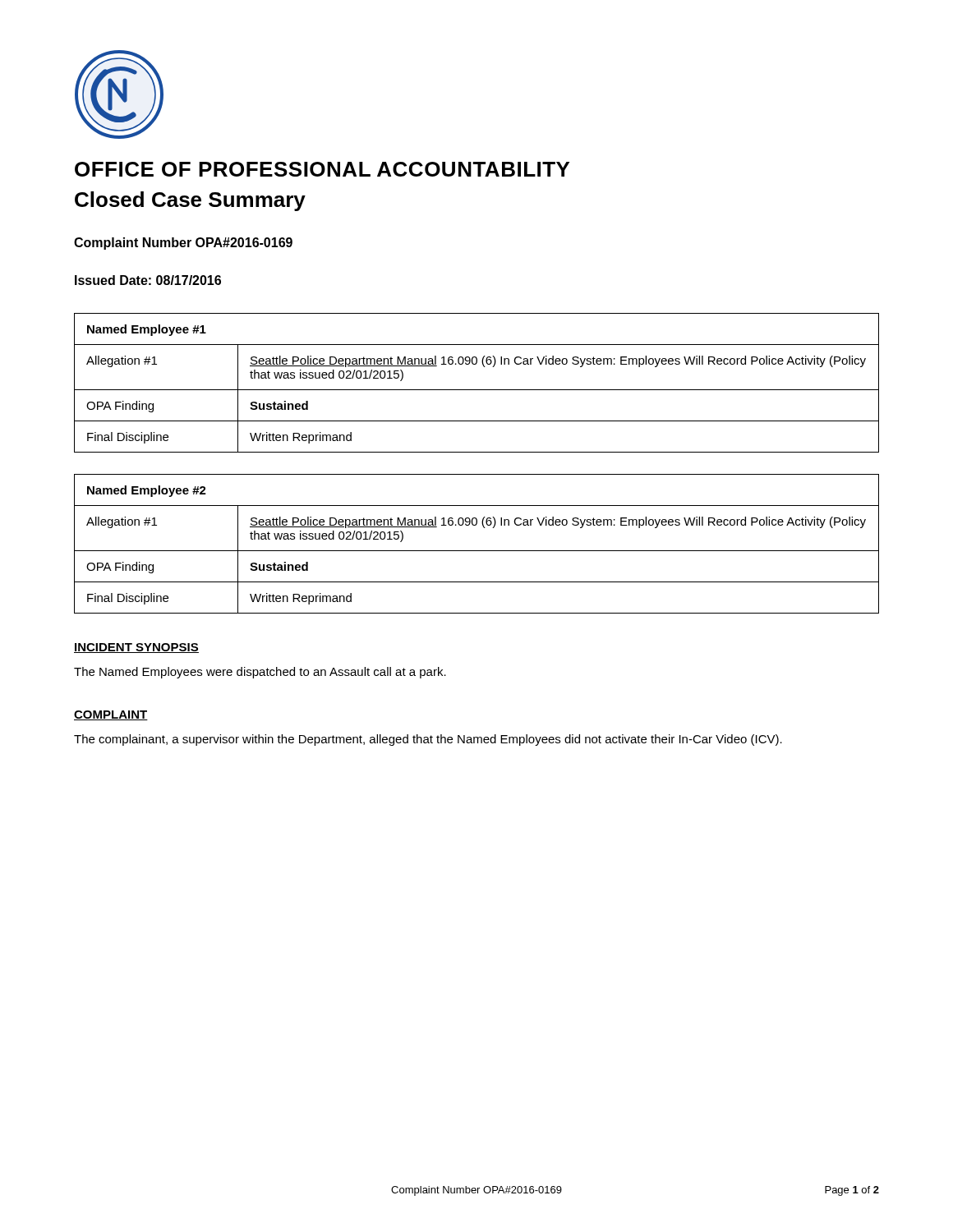Click on the section header with the text "INCIDENT SYNOPSIS"

(x=136, y=647)
